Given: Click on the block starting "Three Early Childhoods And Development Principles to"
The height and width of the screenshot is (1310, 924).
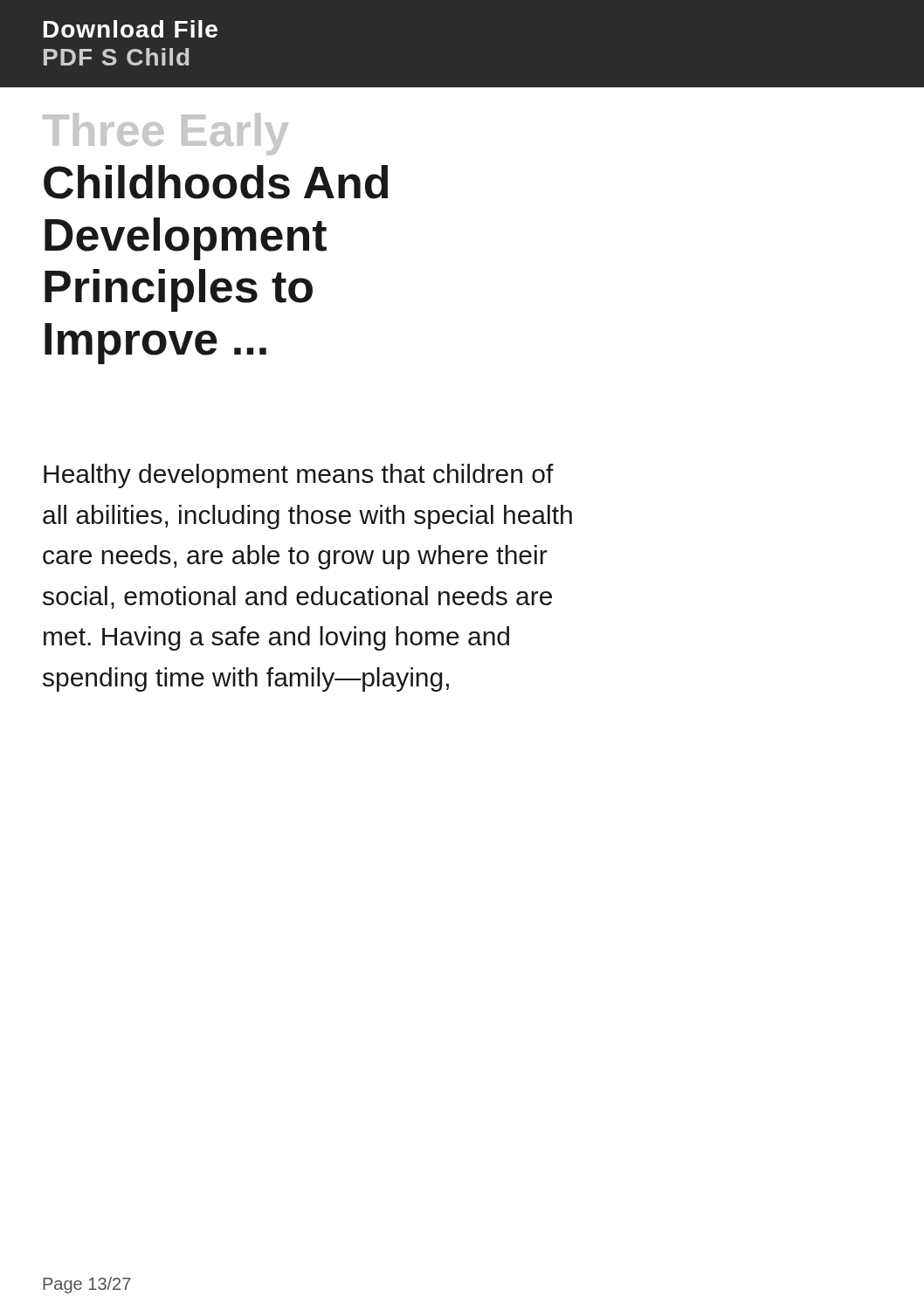Looking at the screenshot, I should pyautogui.click(x=304, y=235).
